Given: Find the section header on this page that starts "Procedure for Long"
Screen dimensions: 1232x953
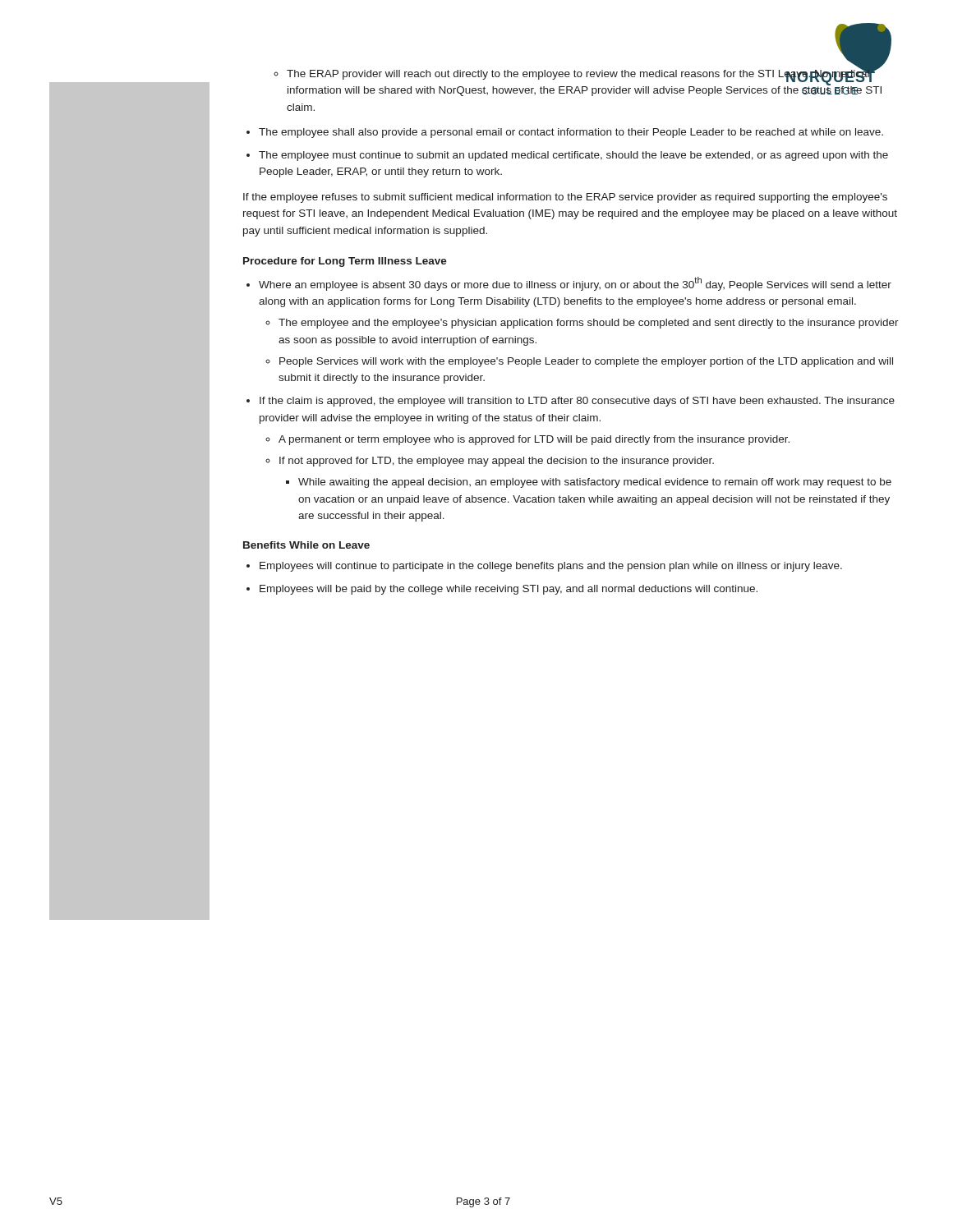Looking at the screenshot, I should (345, 261).
